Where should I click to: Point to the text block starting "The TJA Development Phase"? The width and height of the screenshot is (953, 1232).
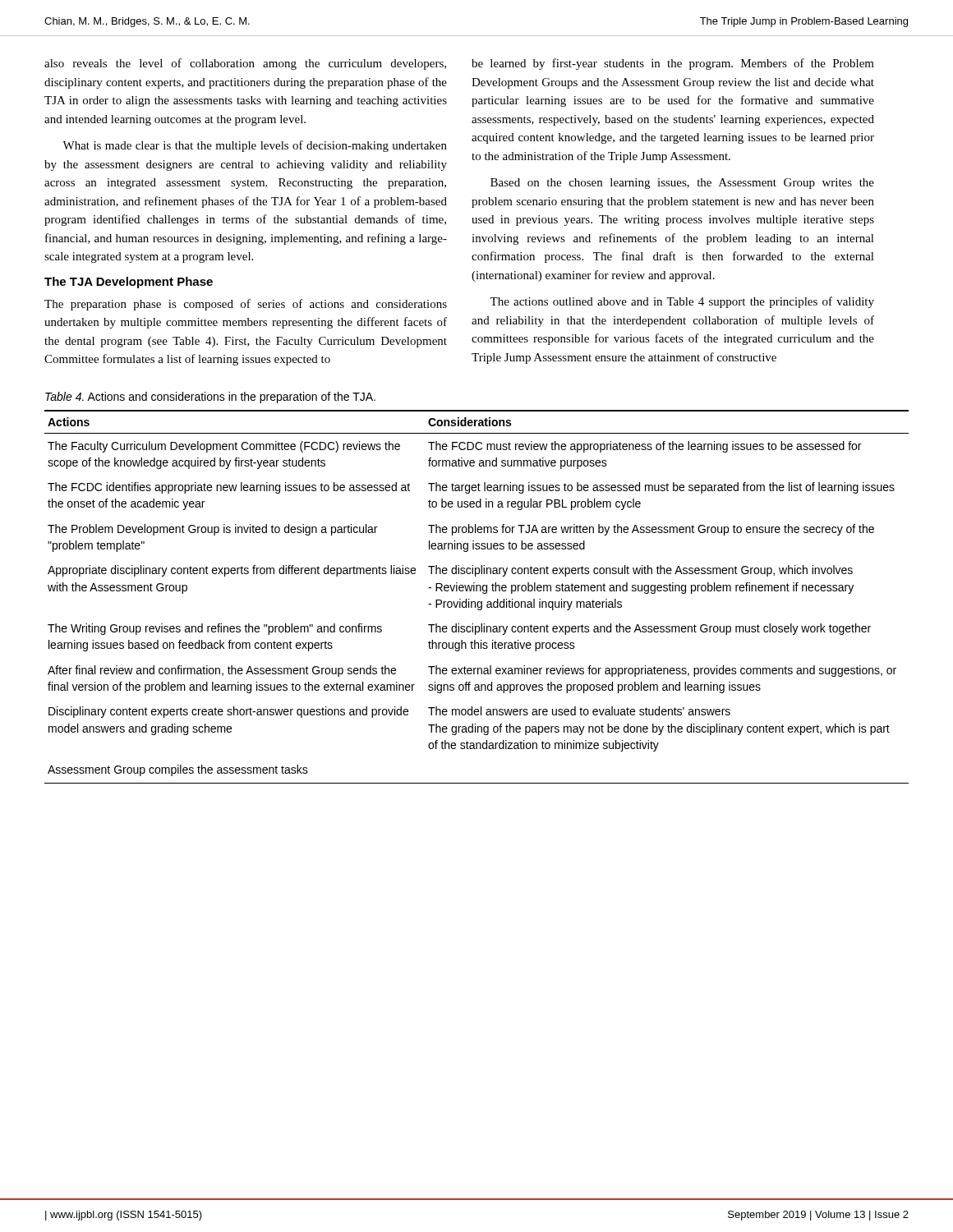129,281
